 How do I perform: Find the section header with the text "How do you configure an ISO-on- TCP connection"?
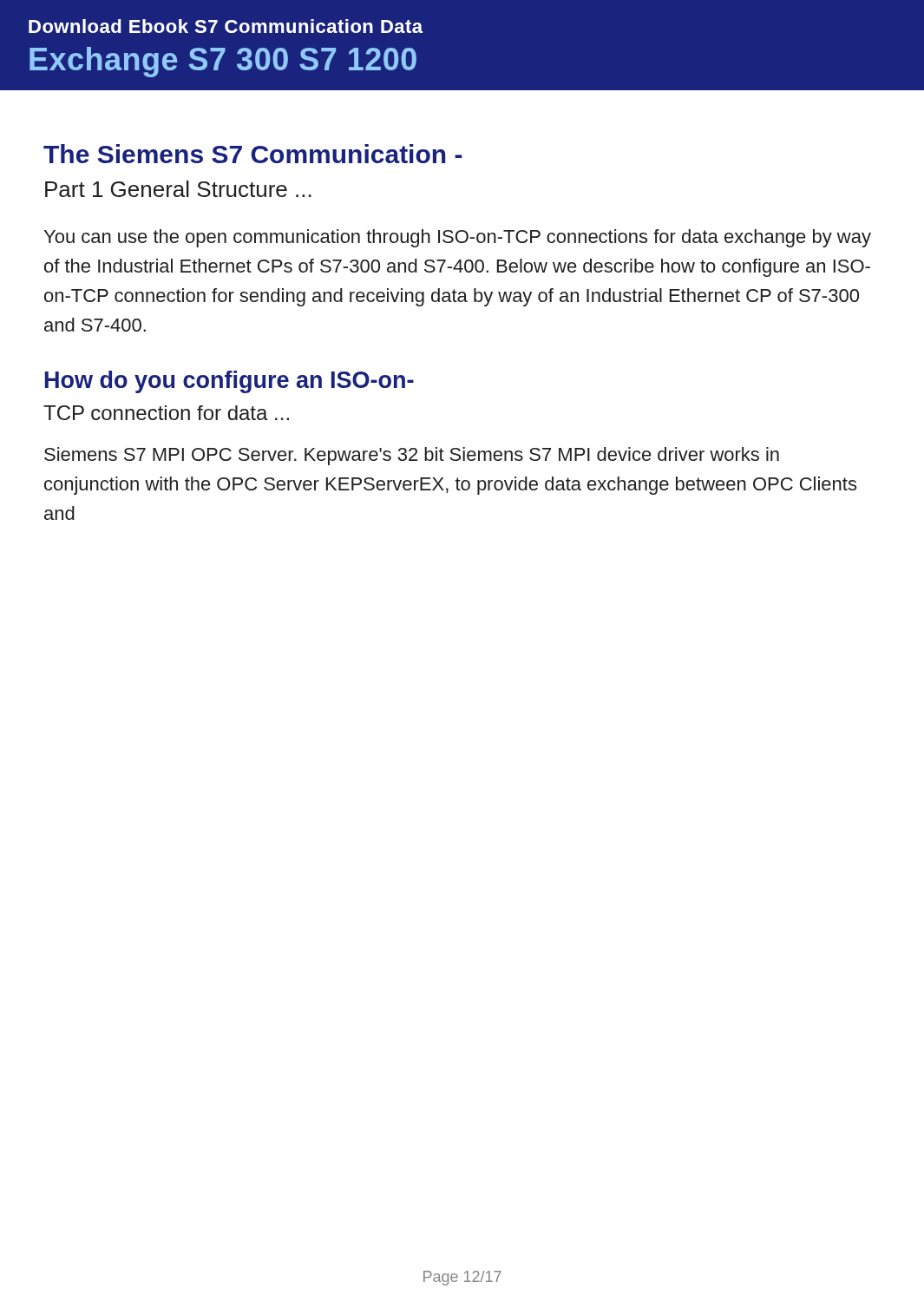[229, 382]
